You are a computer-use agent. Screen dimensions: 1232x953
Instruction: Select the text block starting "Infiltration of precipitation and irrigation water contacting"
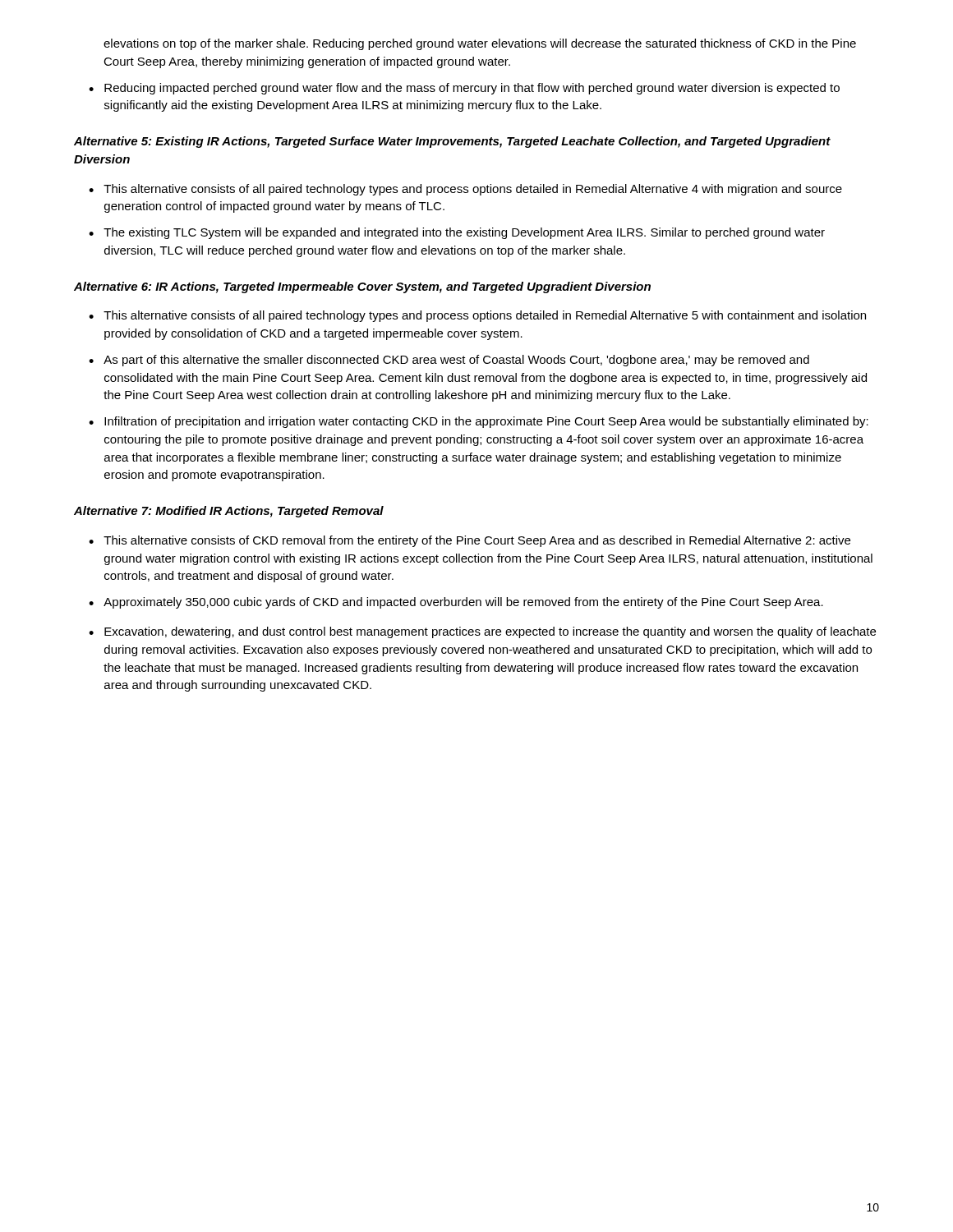491,448
